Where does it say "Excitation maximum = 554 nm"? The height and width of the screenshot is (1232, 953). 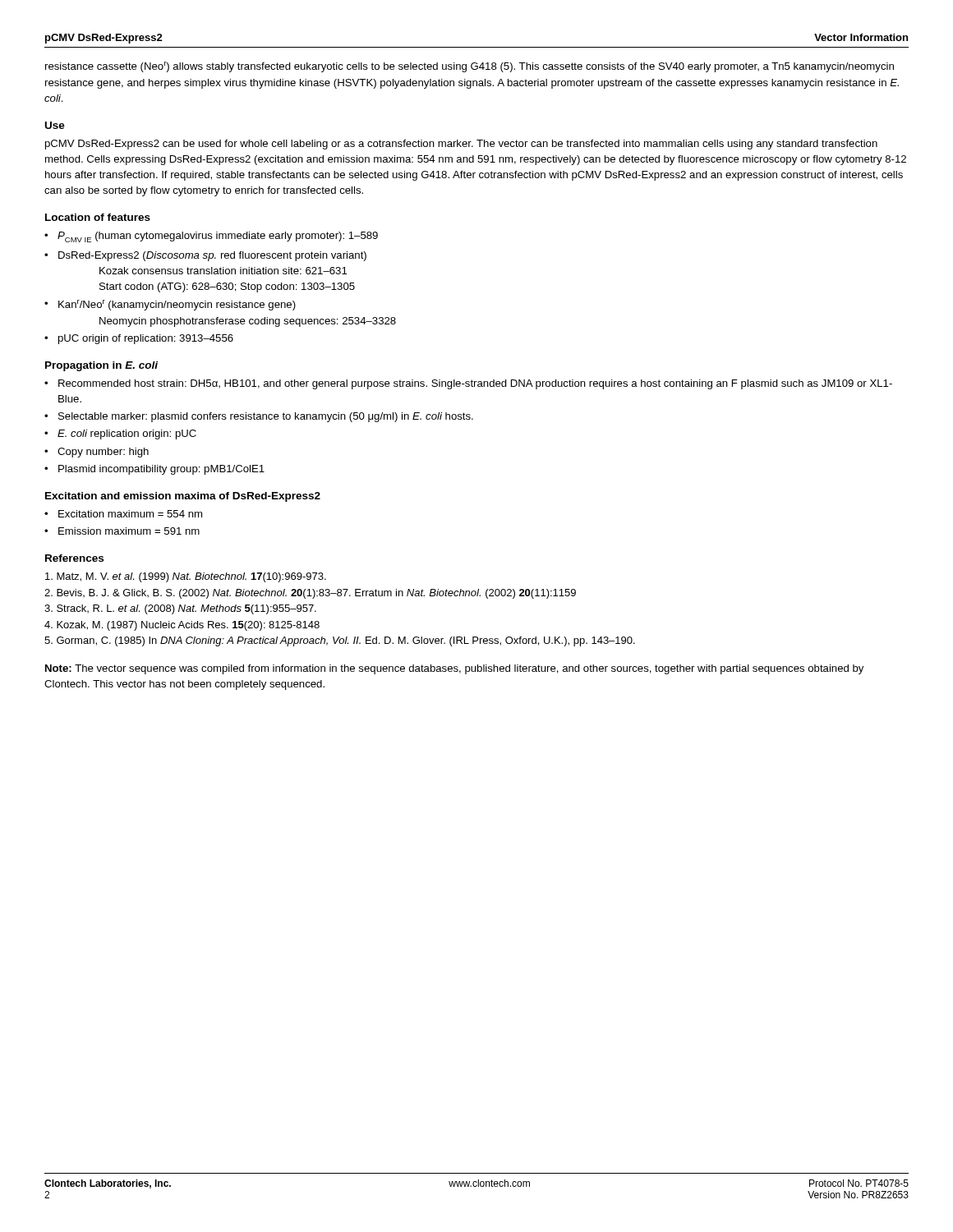pos(130,514)
